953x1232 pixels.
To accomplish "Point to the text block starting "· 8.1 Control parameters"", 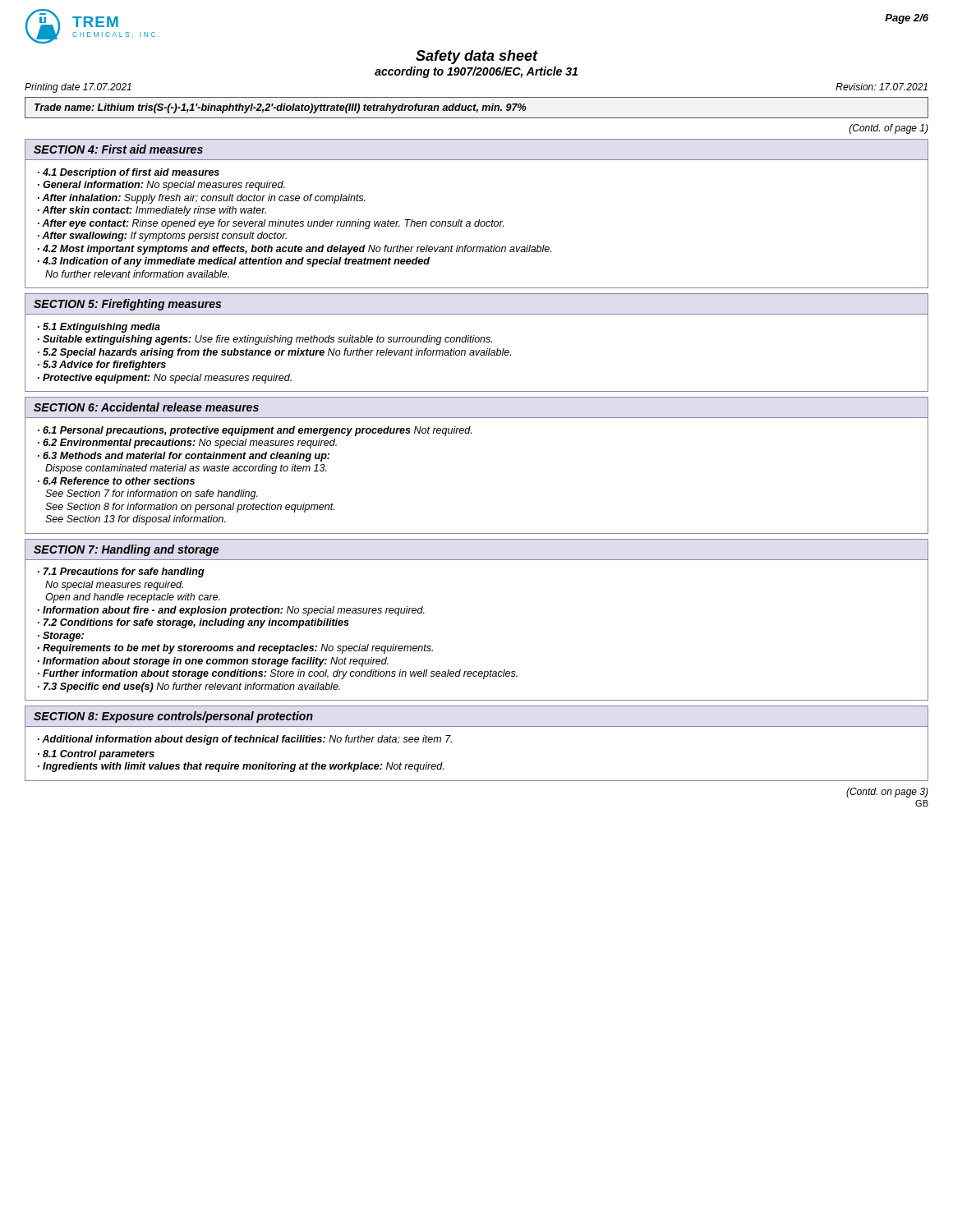I will [96, 754].
